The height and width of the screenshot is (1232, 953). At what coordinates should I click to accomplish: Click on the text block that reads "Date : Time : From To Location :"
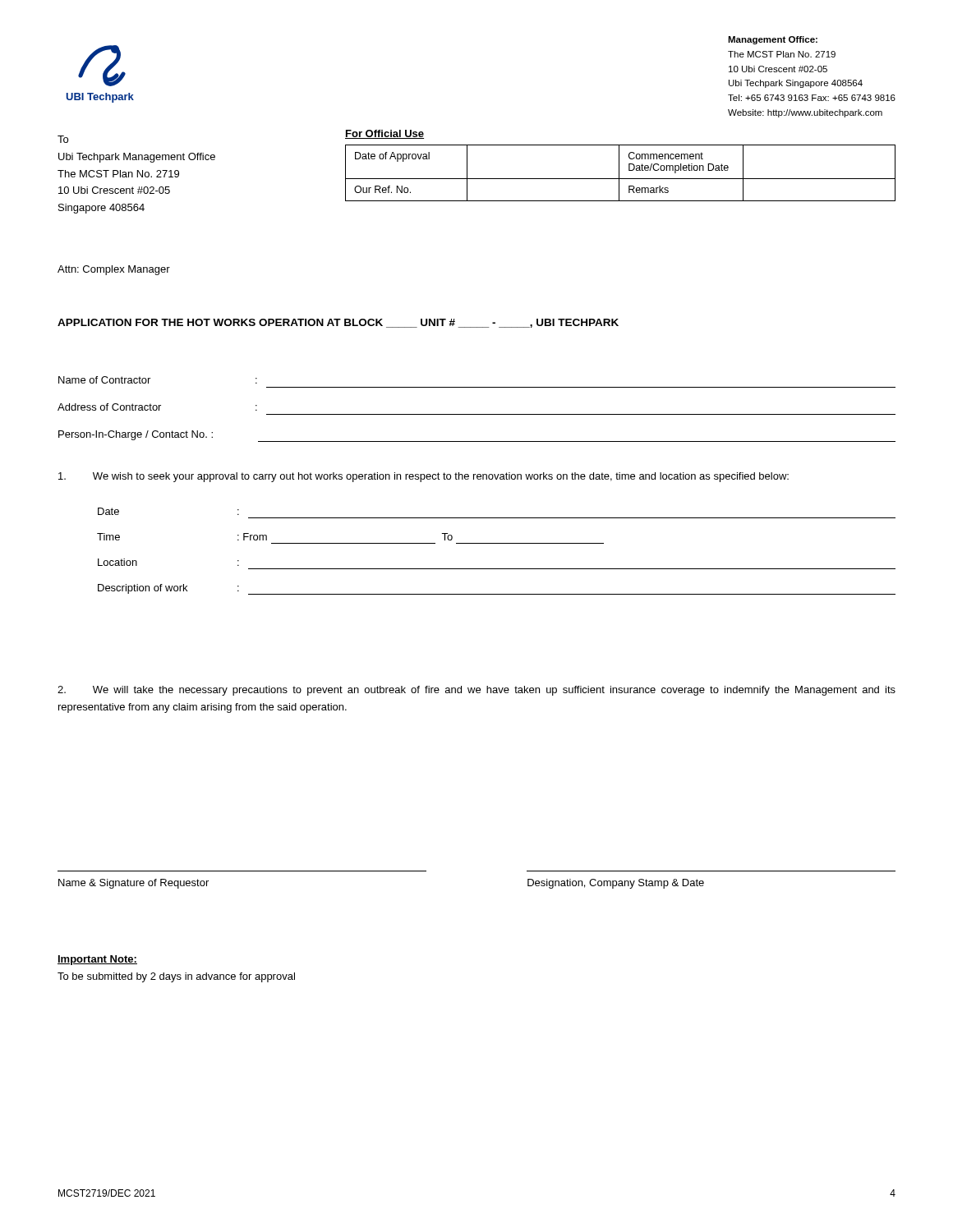click(496, 550)
